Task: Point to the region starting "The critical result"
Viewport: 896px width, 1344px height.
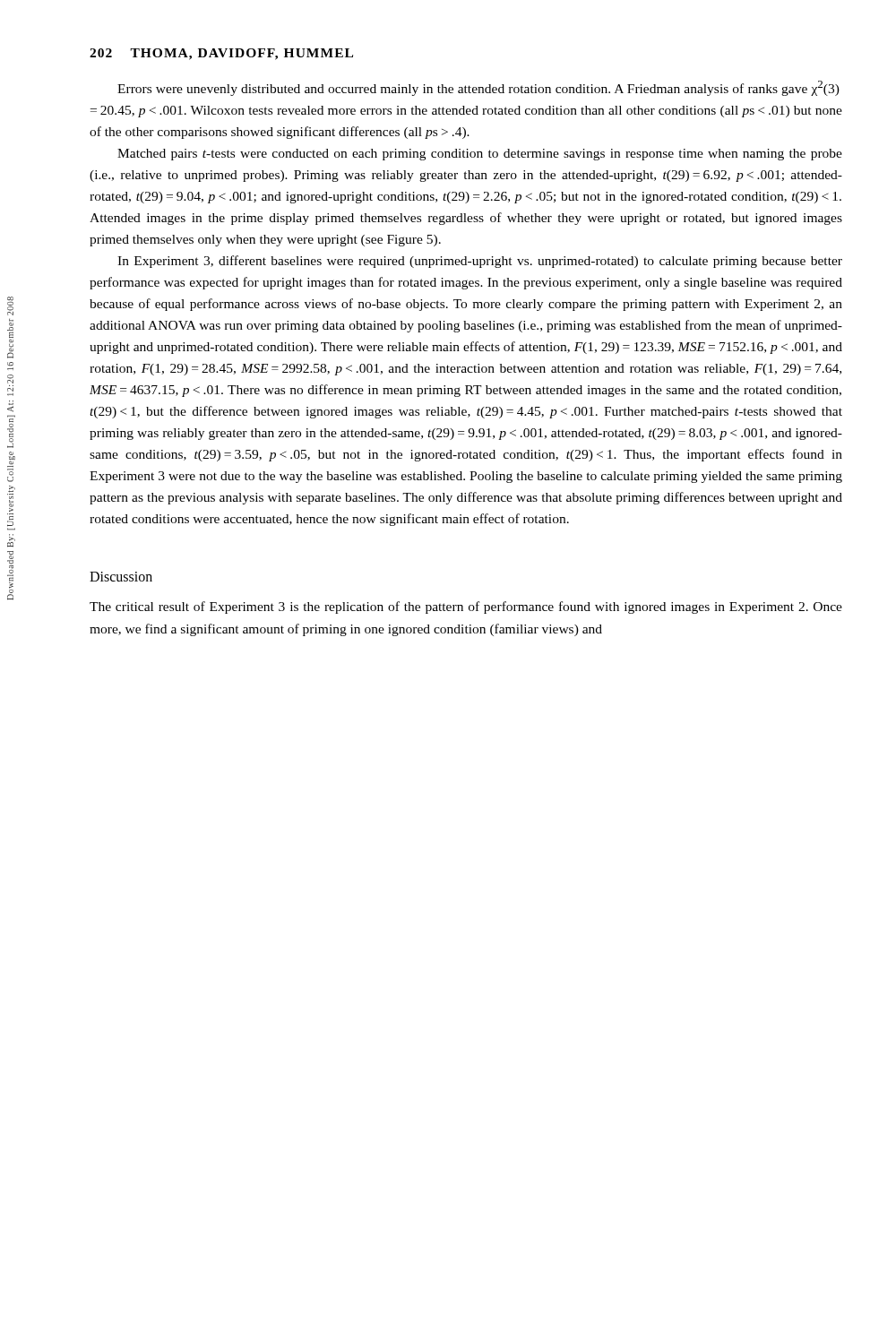Action: click(466, 618)
